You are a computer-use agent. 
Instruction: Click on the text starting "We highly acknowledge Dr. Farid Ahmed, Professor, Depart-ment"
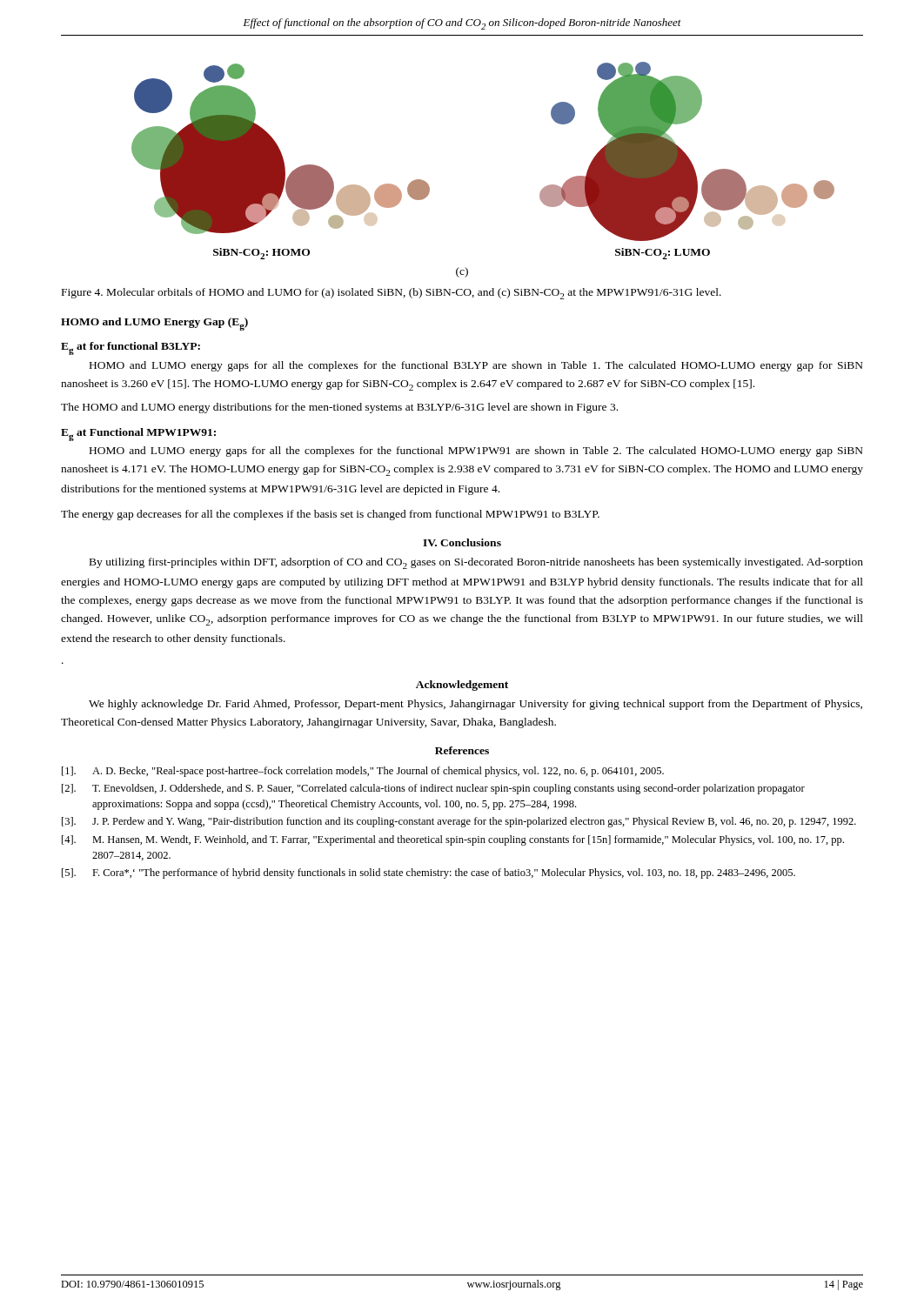coord(462,713)
